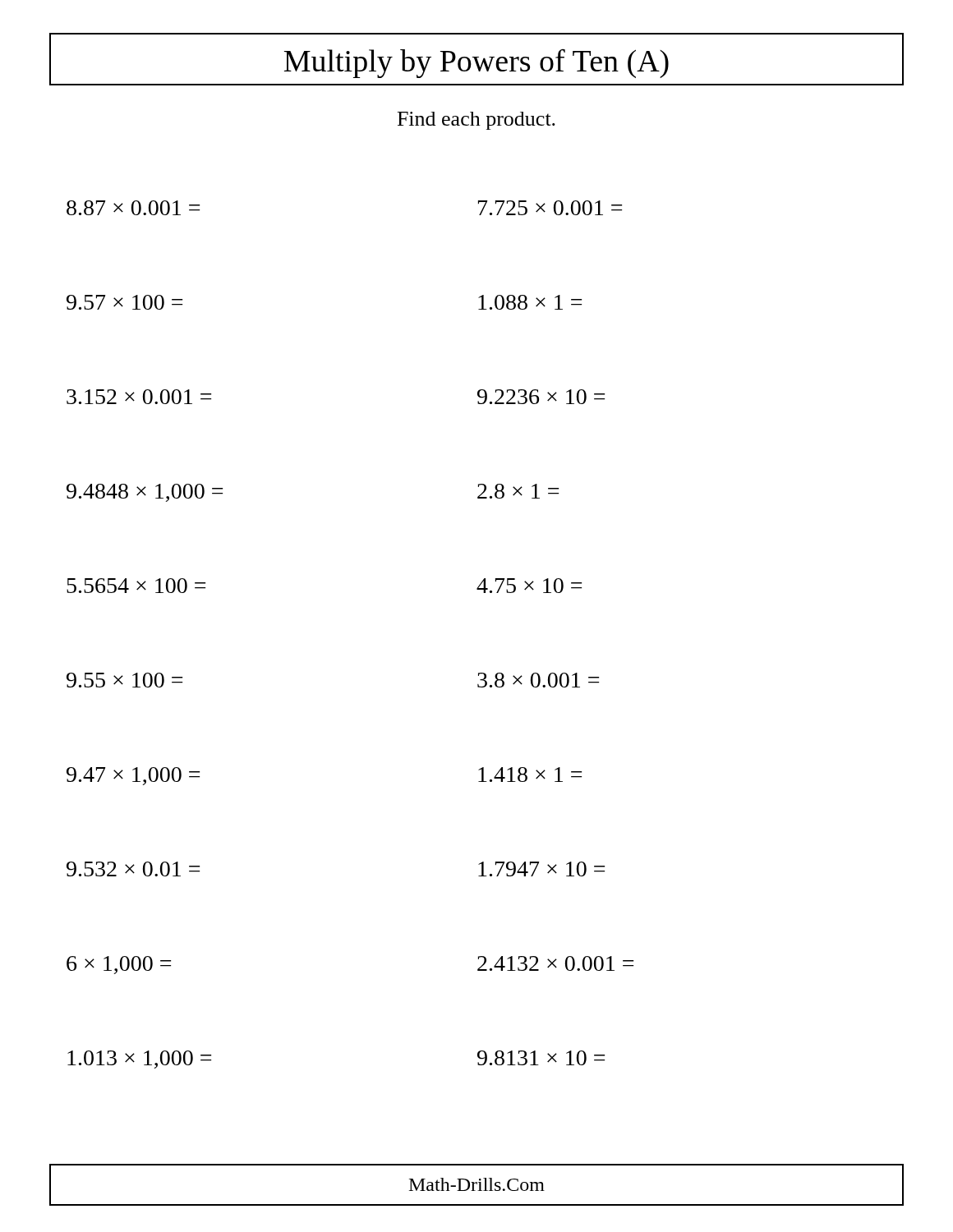The width and height of the screenshot is (953, 1232).
Task: Locate the text "013 × 1,000 ="
Action: [x=139, y=1057]
